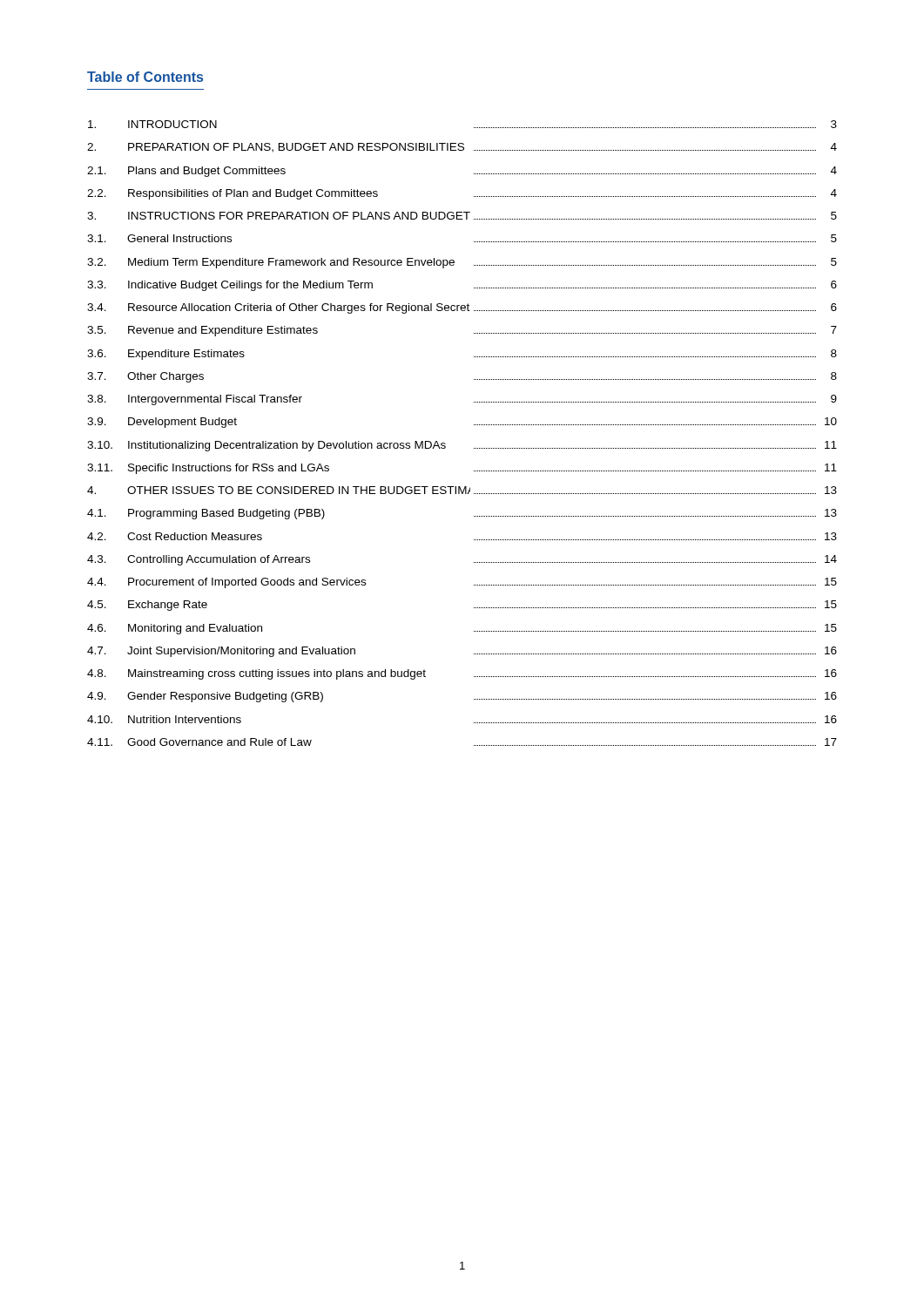Screen dimensions: 1307x924
Task: Find the list item containing "4. OTHER ISSUES TO BE CONSIDERED"
Action: 462,491
